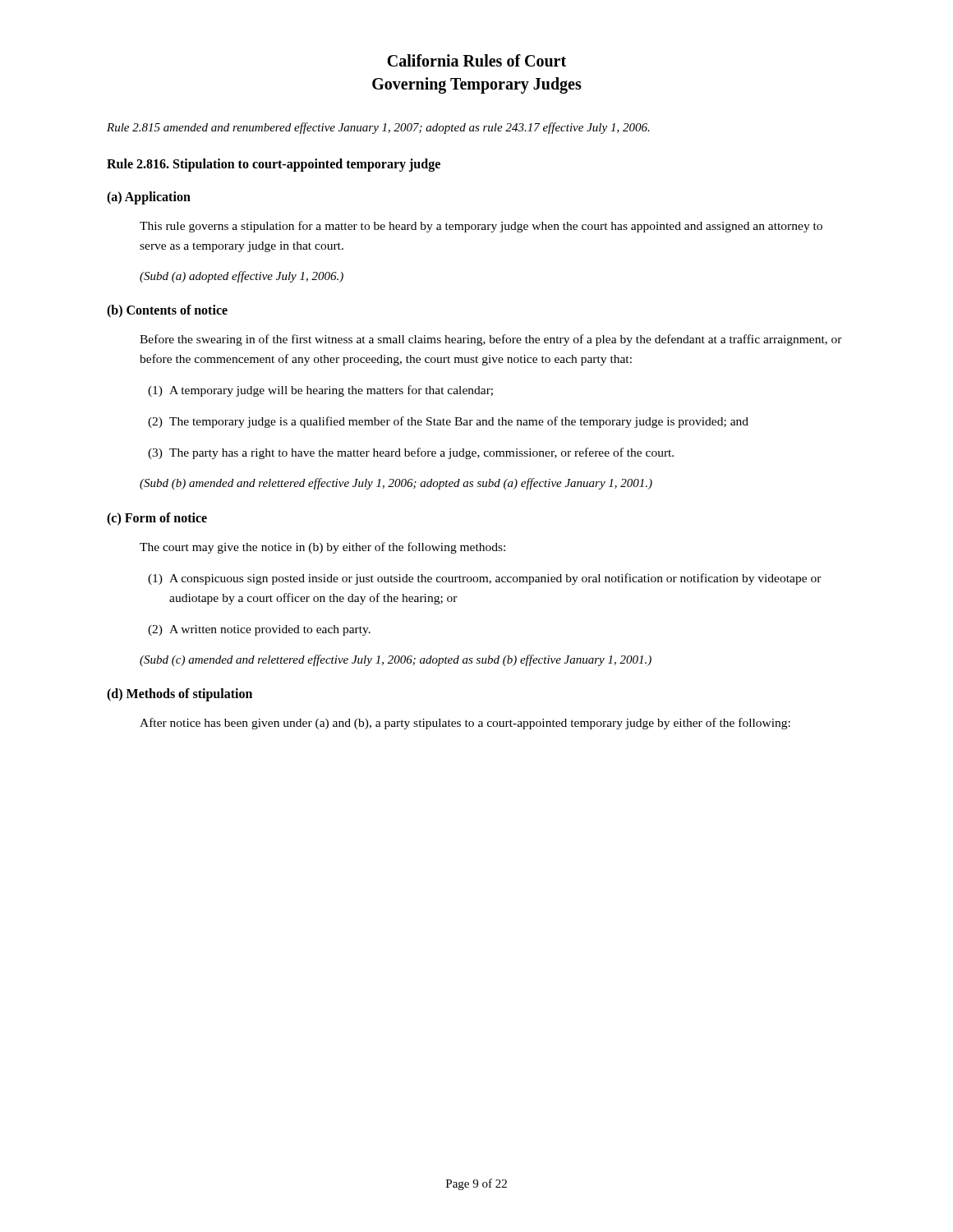Image resolution: width=953 pixels, height=1232 pixels.
Task: Click on the element starting "(1) A temporary judge will be"
Action: click(493, 390)
